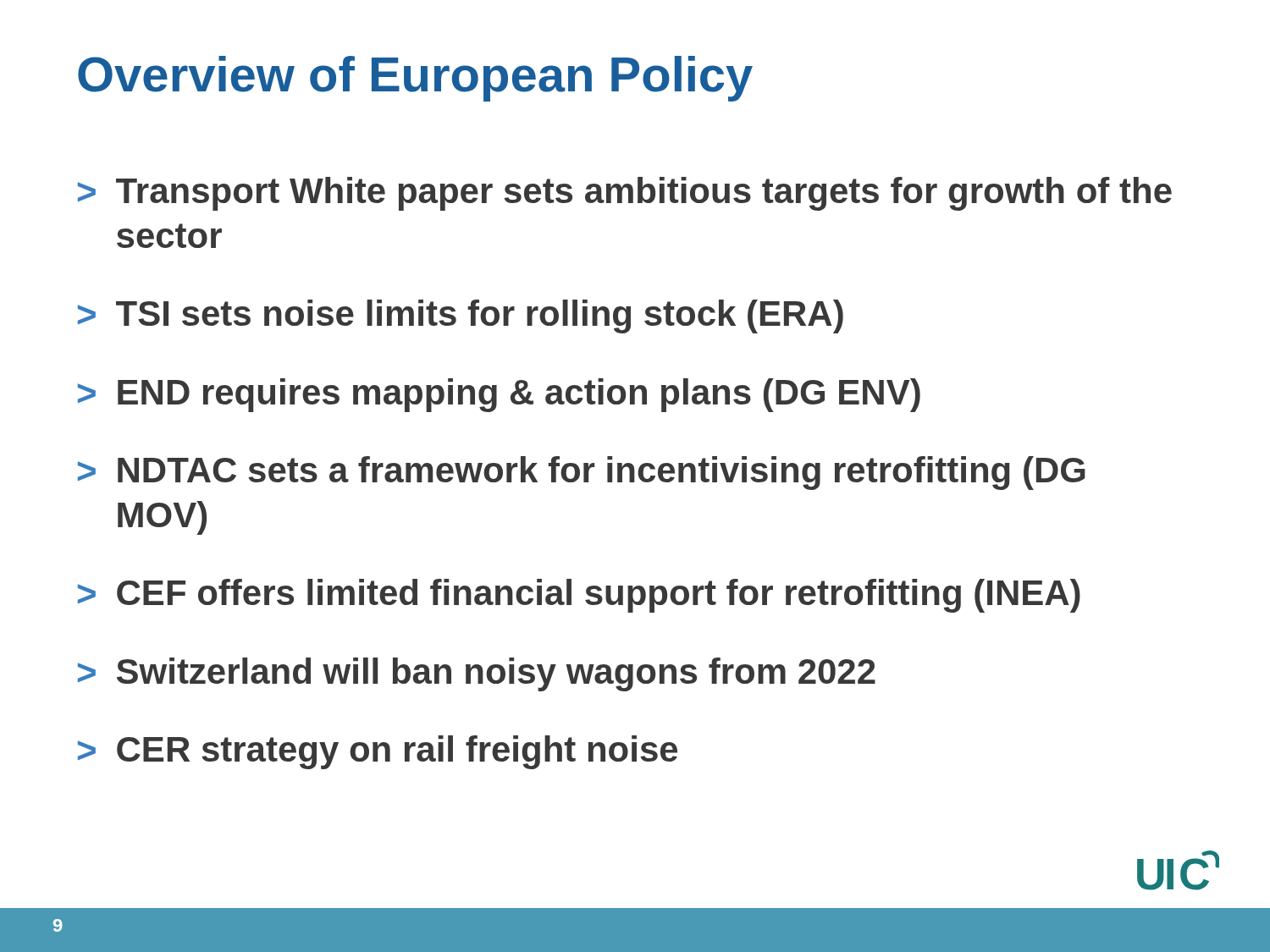1270x952 pixels.
Task: Where is the passage that starts "> TSI sets"?
Action: point(460,314)
